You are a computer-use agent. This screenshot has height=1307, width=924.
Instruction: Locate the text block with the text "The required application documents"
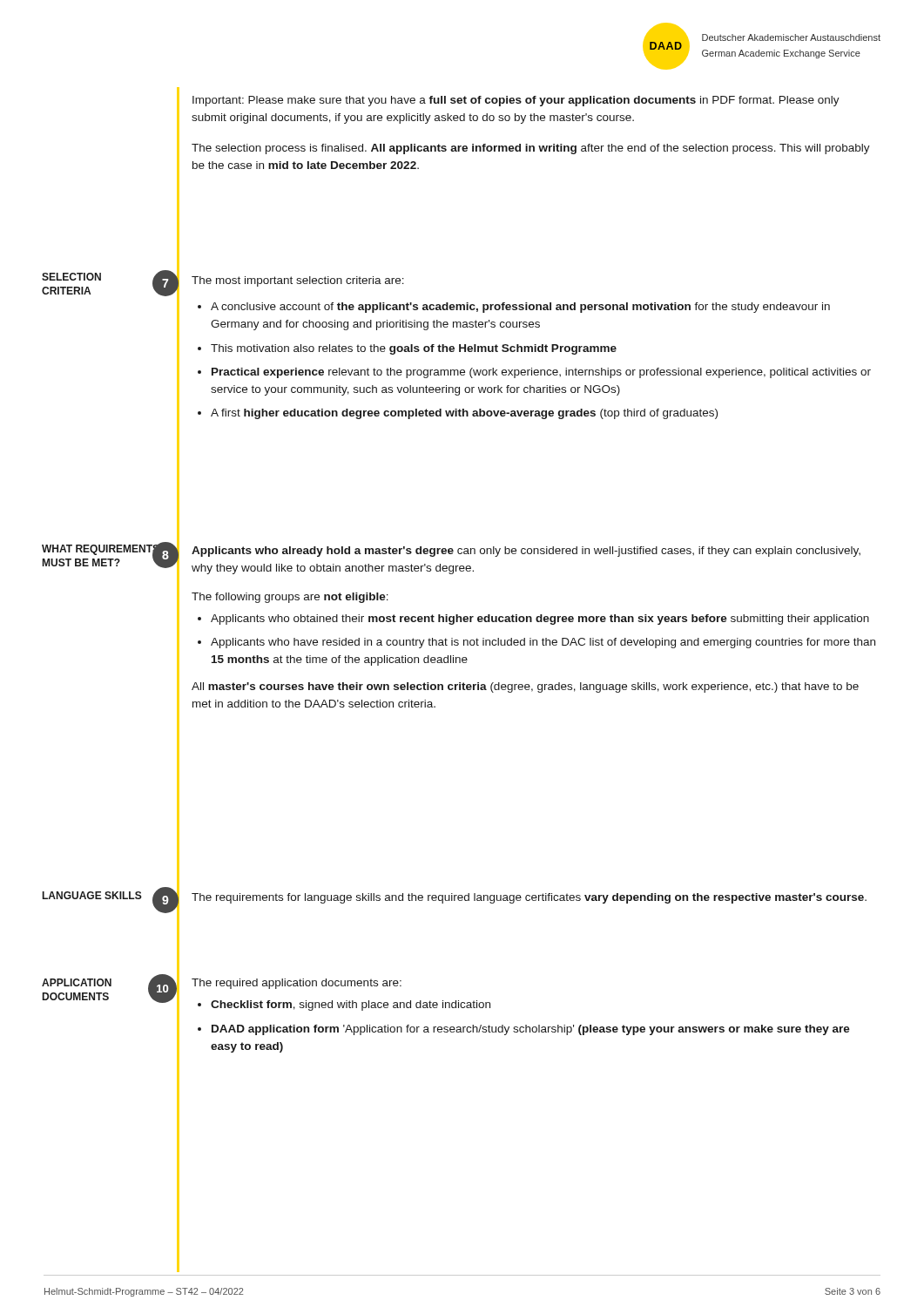pos(297,984)
